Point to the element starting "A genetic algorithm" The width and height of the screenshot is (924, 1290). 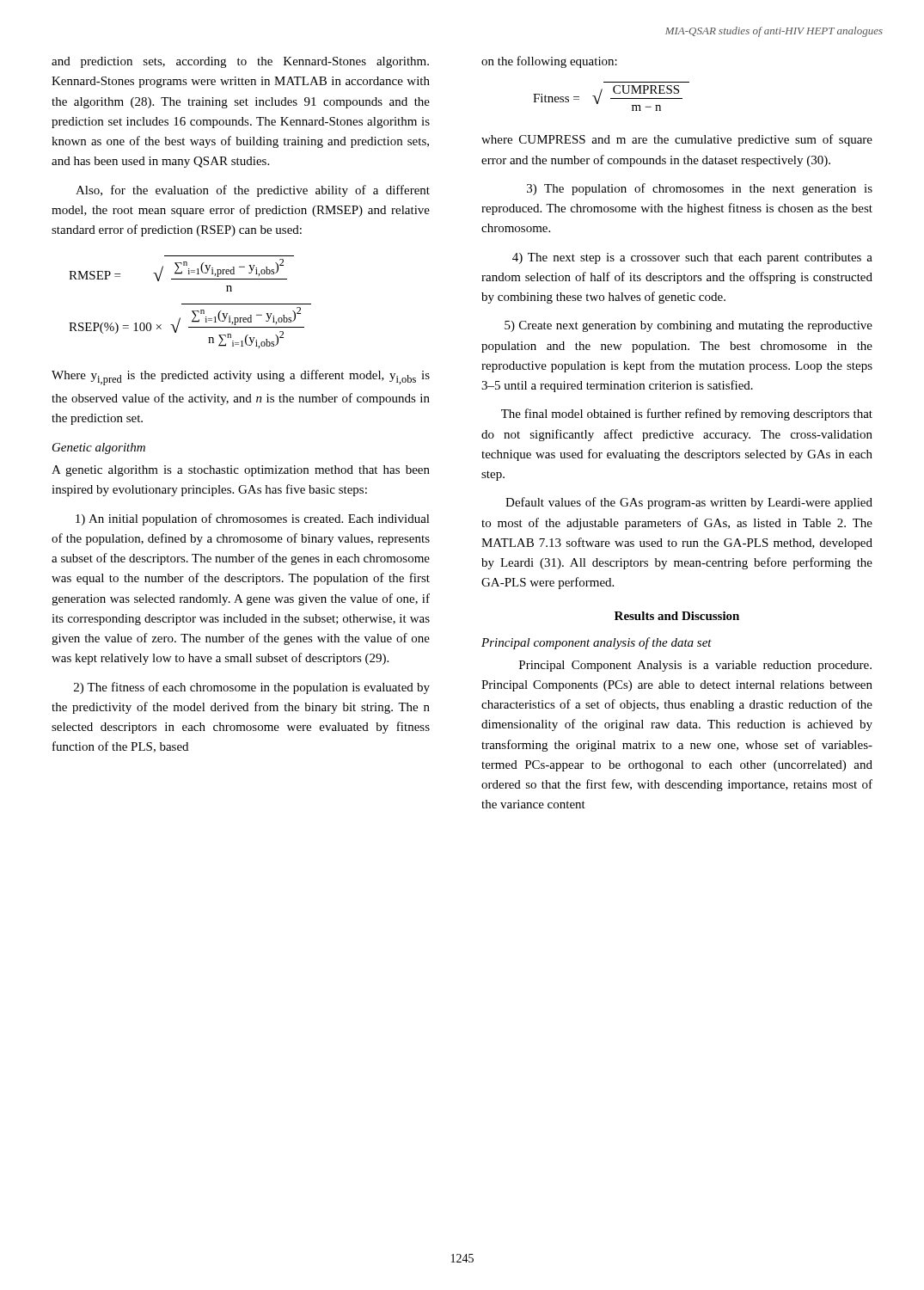click(x=241, y=480)
